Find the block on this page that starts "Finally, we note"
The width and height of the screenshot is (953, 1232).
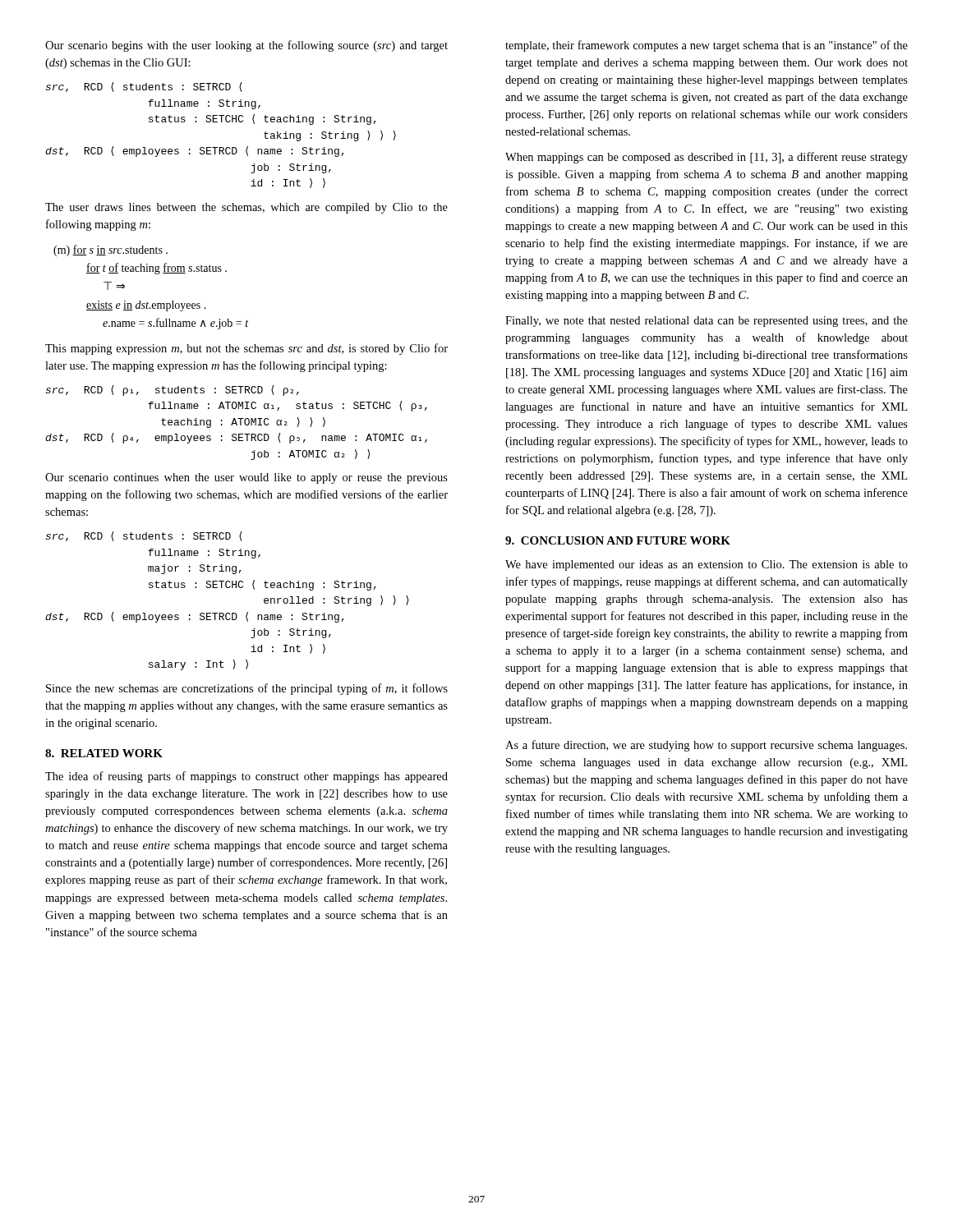(707, 415)
